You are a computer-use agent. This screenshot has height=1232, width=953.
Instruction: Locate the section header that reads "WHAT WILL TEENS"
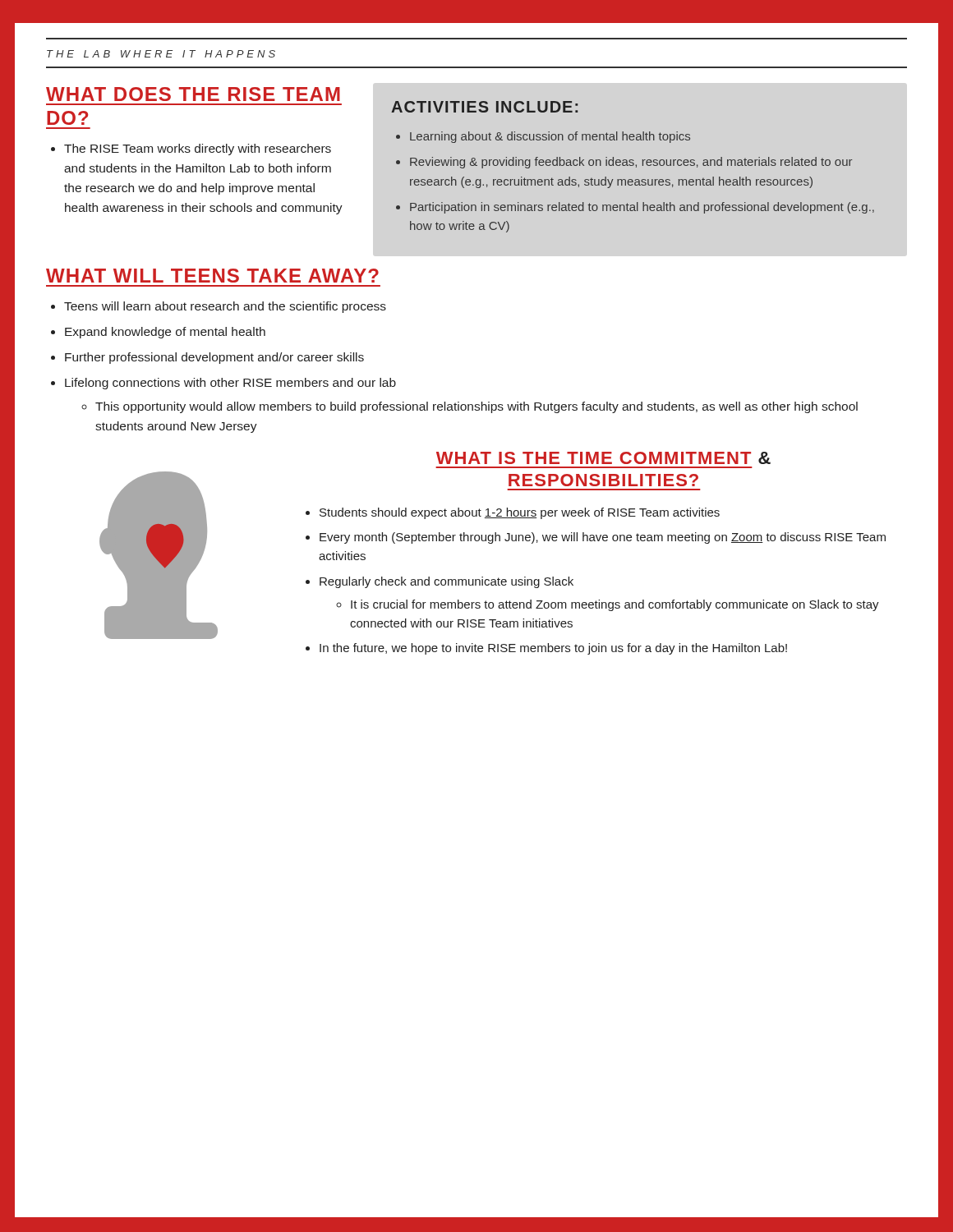pos(212,276)
